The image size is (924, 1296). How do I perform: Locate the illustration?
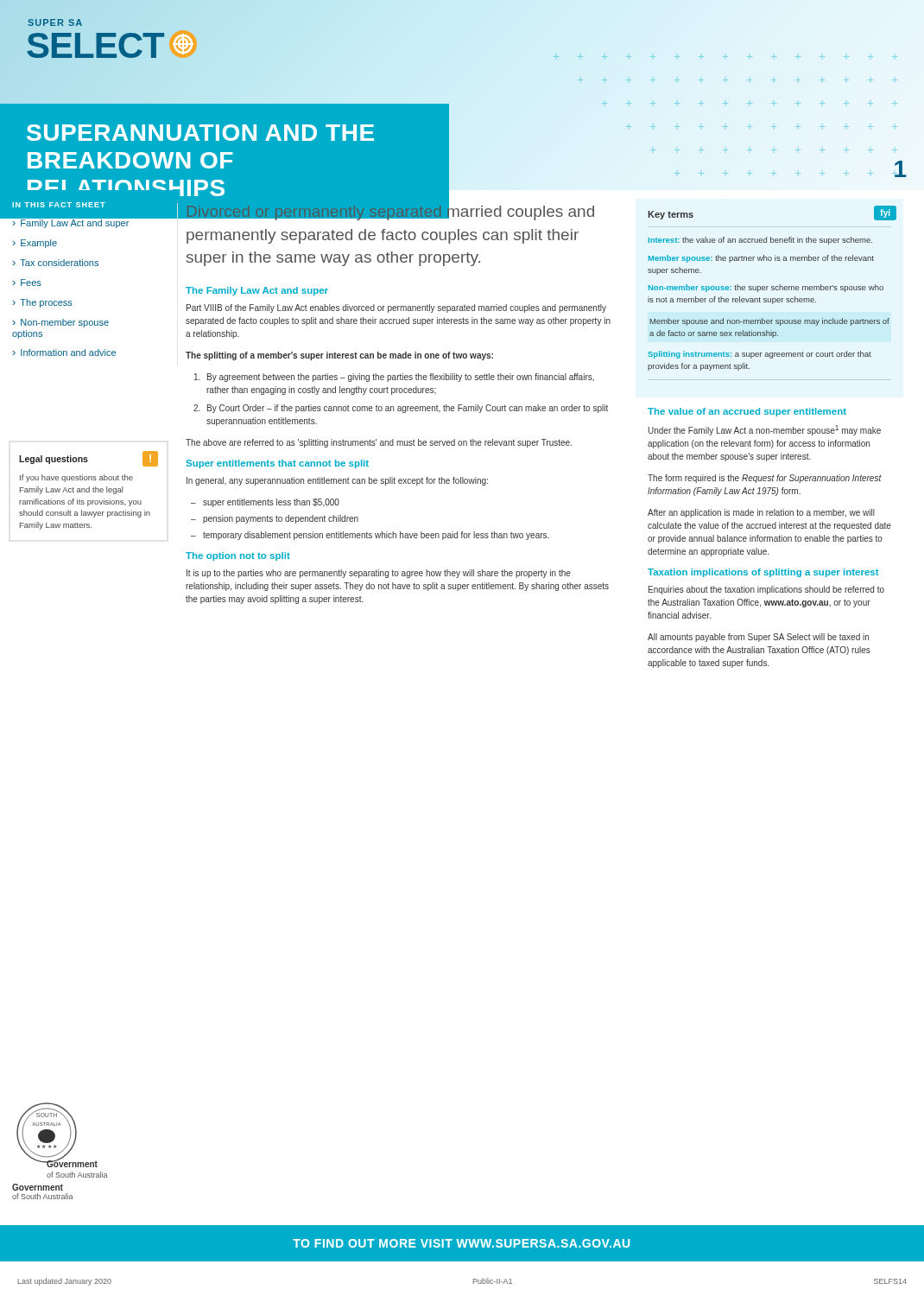click(x=730, y=115)
